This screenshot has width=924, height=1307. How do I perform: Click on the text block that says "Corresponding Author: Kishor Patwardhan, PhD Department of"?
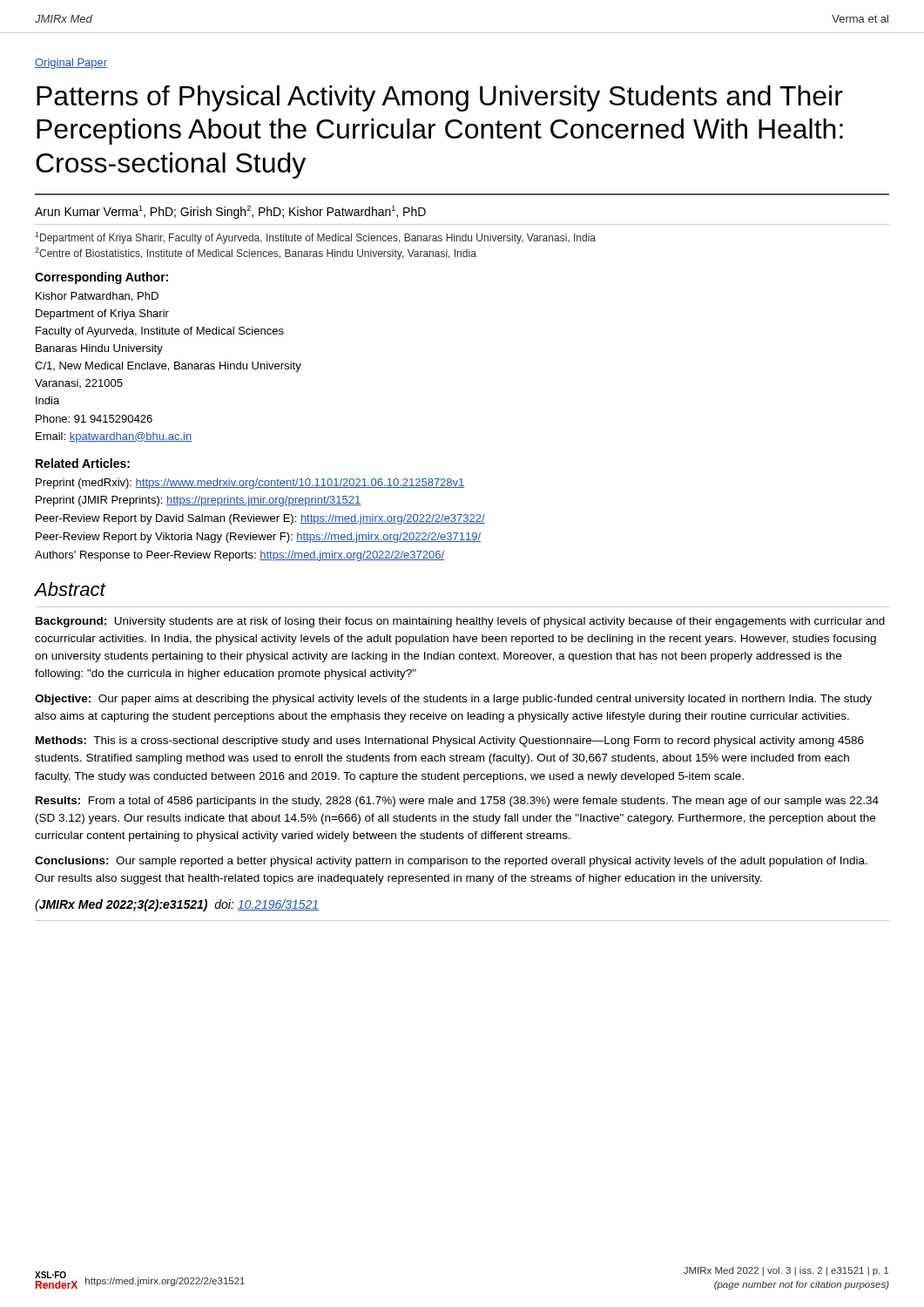coord(168,356)
